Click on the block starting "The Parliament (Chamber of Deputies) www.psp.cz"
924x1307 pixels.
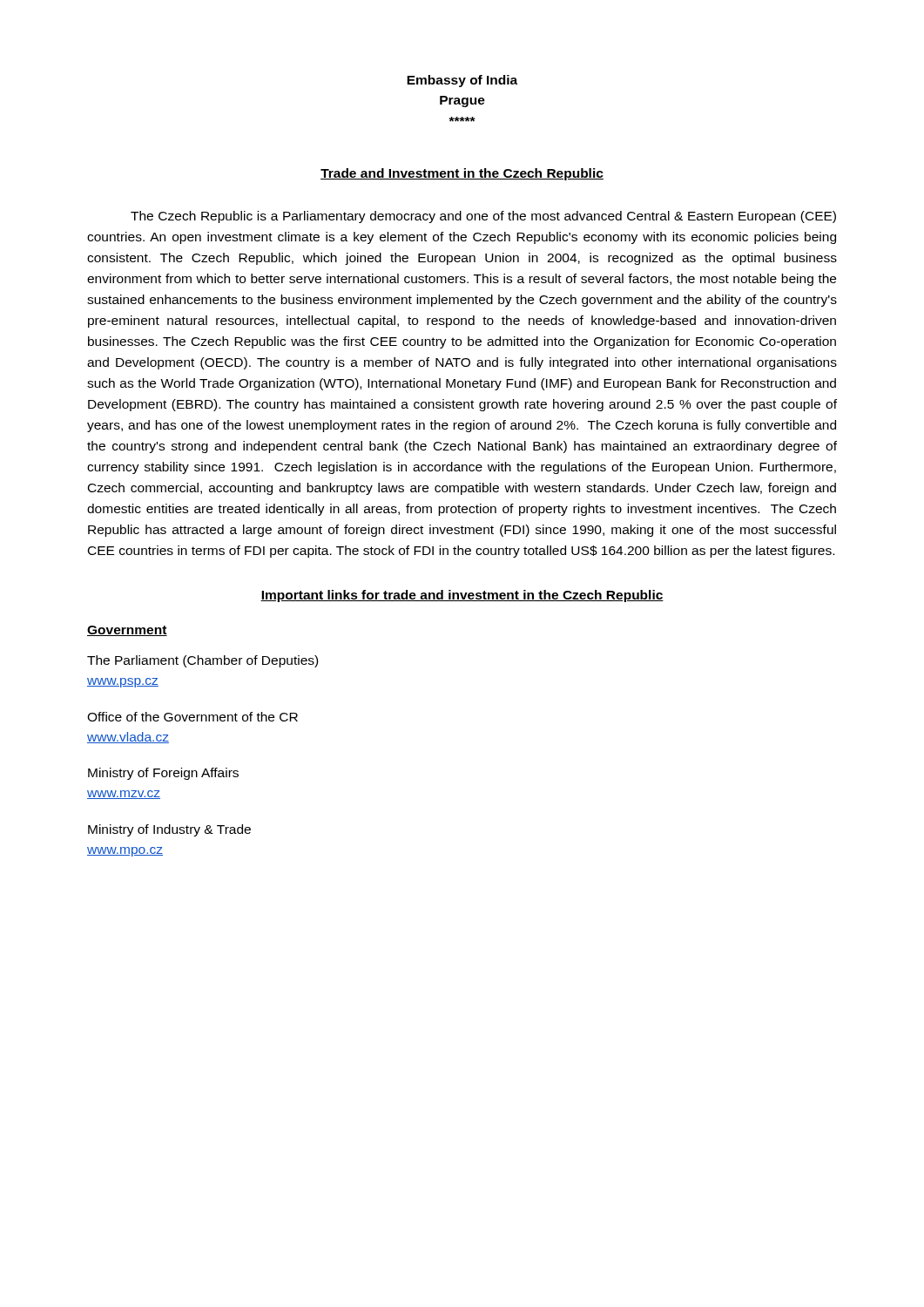tap(202, 661)
